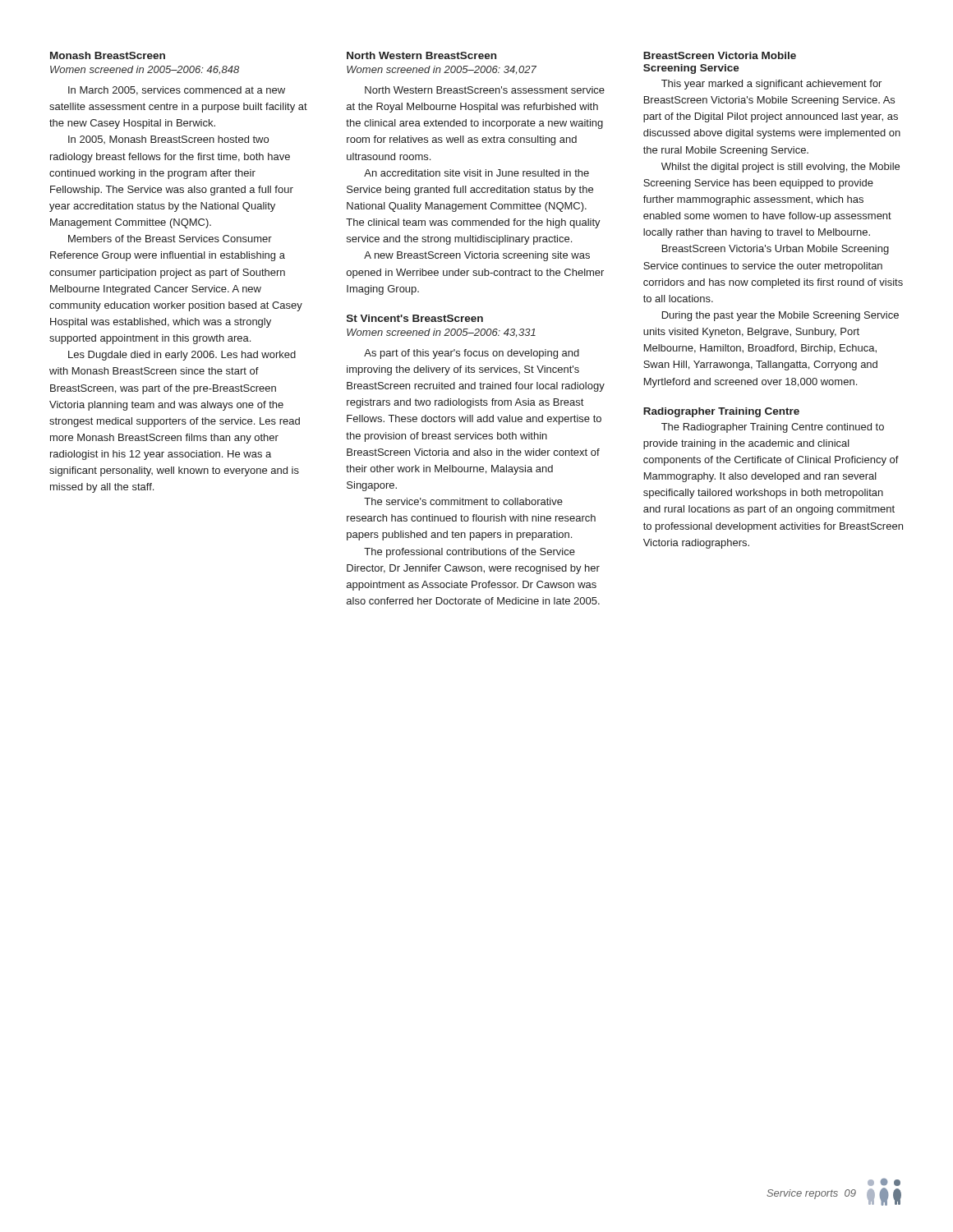Find "Women screened in 2005–2006: 46,848" on this page
Image resolution: width=953 pixels, height=1232 pixels.
[x=144, y=69]
